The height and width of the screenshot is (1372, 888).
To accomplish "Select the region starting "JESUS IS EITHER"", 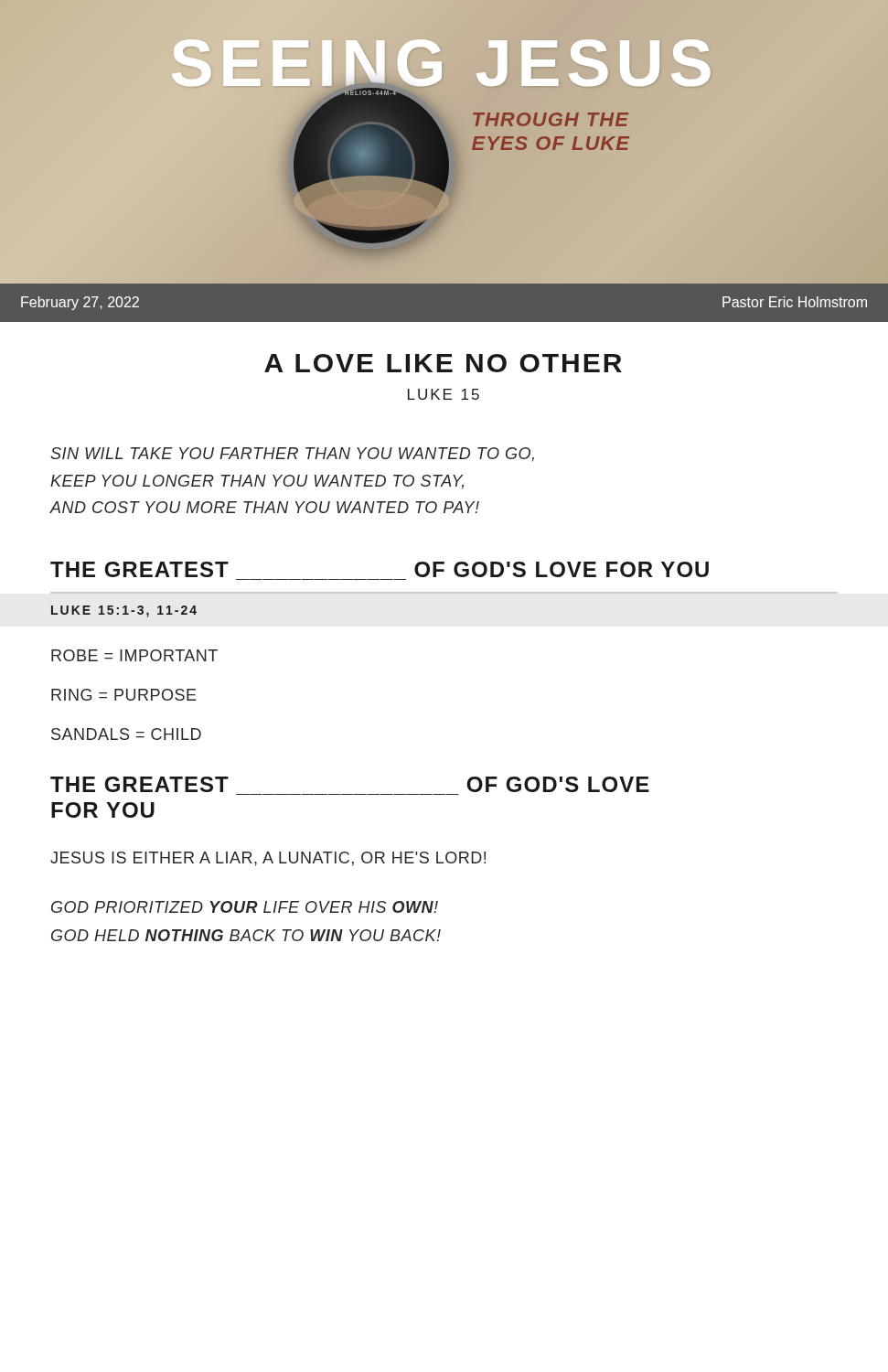I will pyautogui.click(x=269, y=858).
